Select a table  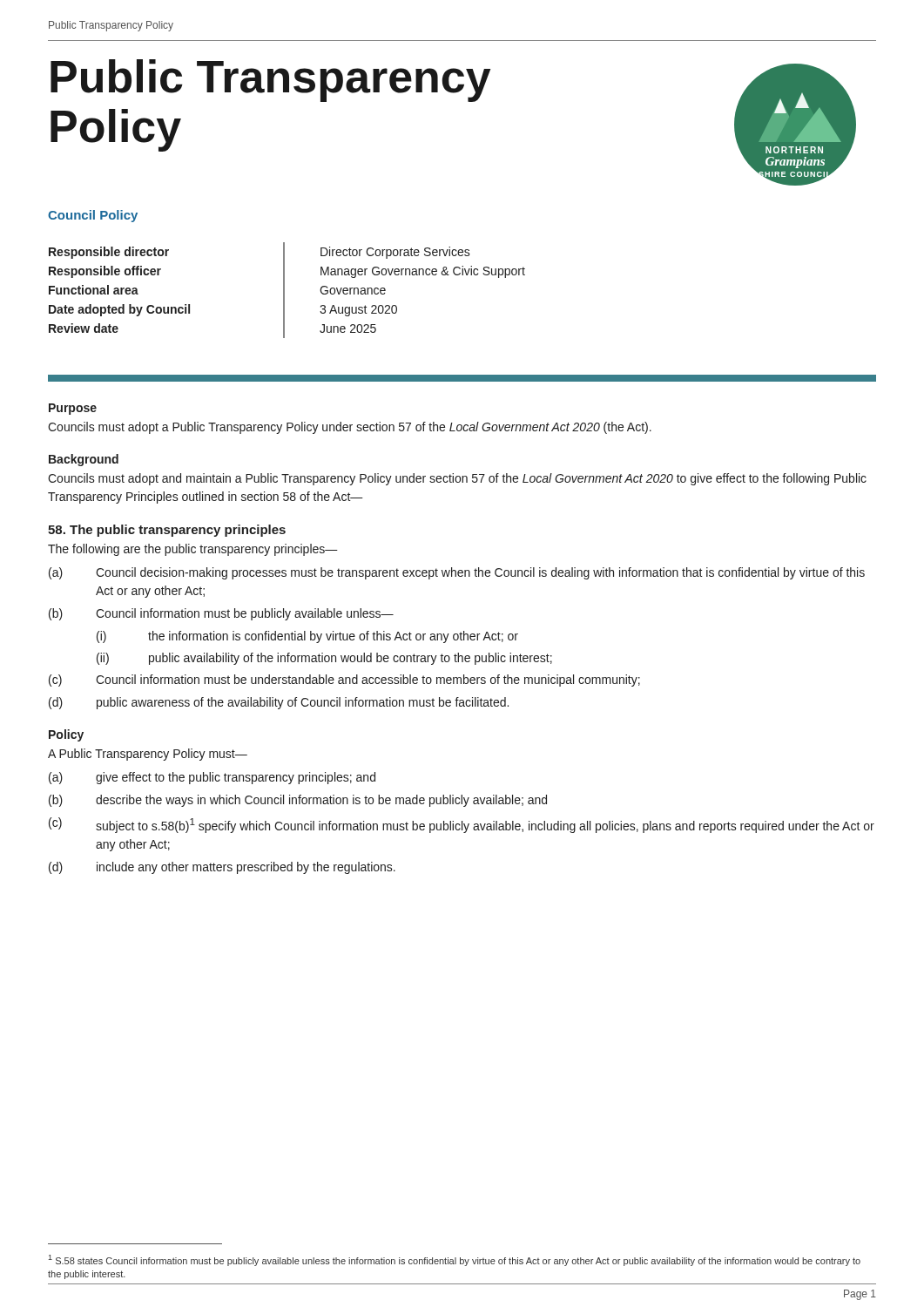click(462, 290)
